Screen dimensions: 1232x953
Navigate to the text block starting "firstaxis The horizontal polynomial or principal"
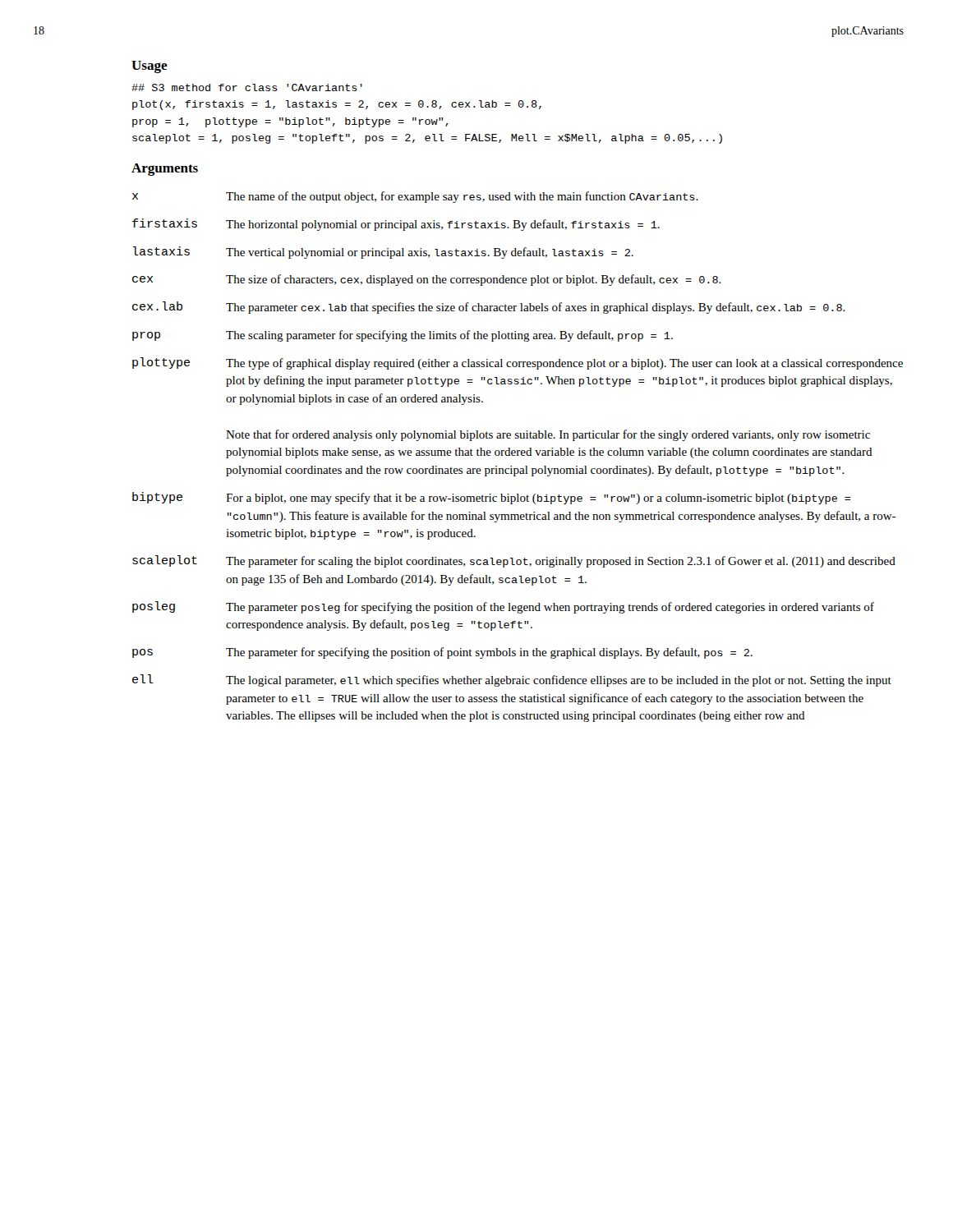(518, 228)
